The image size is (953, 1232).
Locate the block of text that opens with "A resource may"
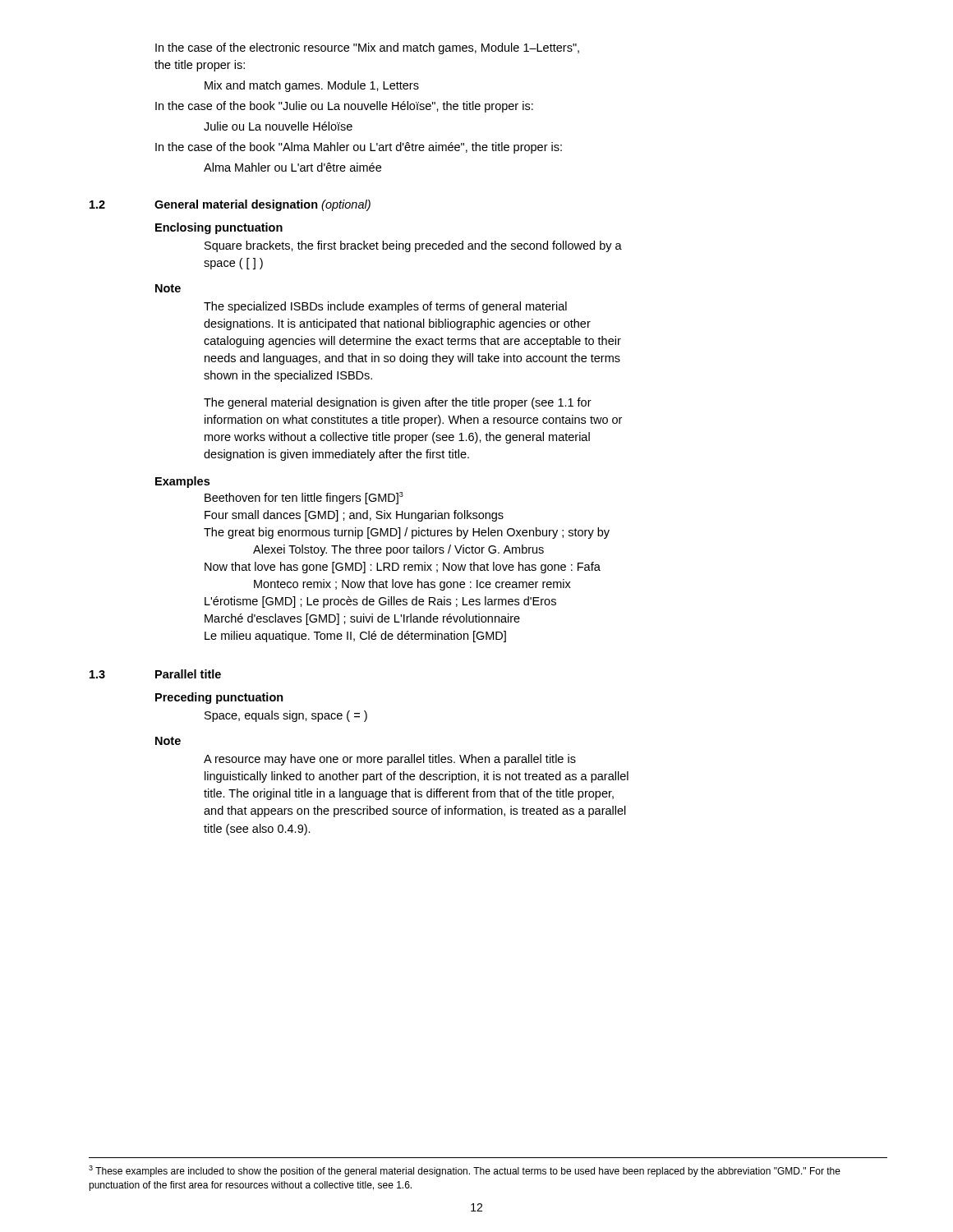click(416, 794)
